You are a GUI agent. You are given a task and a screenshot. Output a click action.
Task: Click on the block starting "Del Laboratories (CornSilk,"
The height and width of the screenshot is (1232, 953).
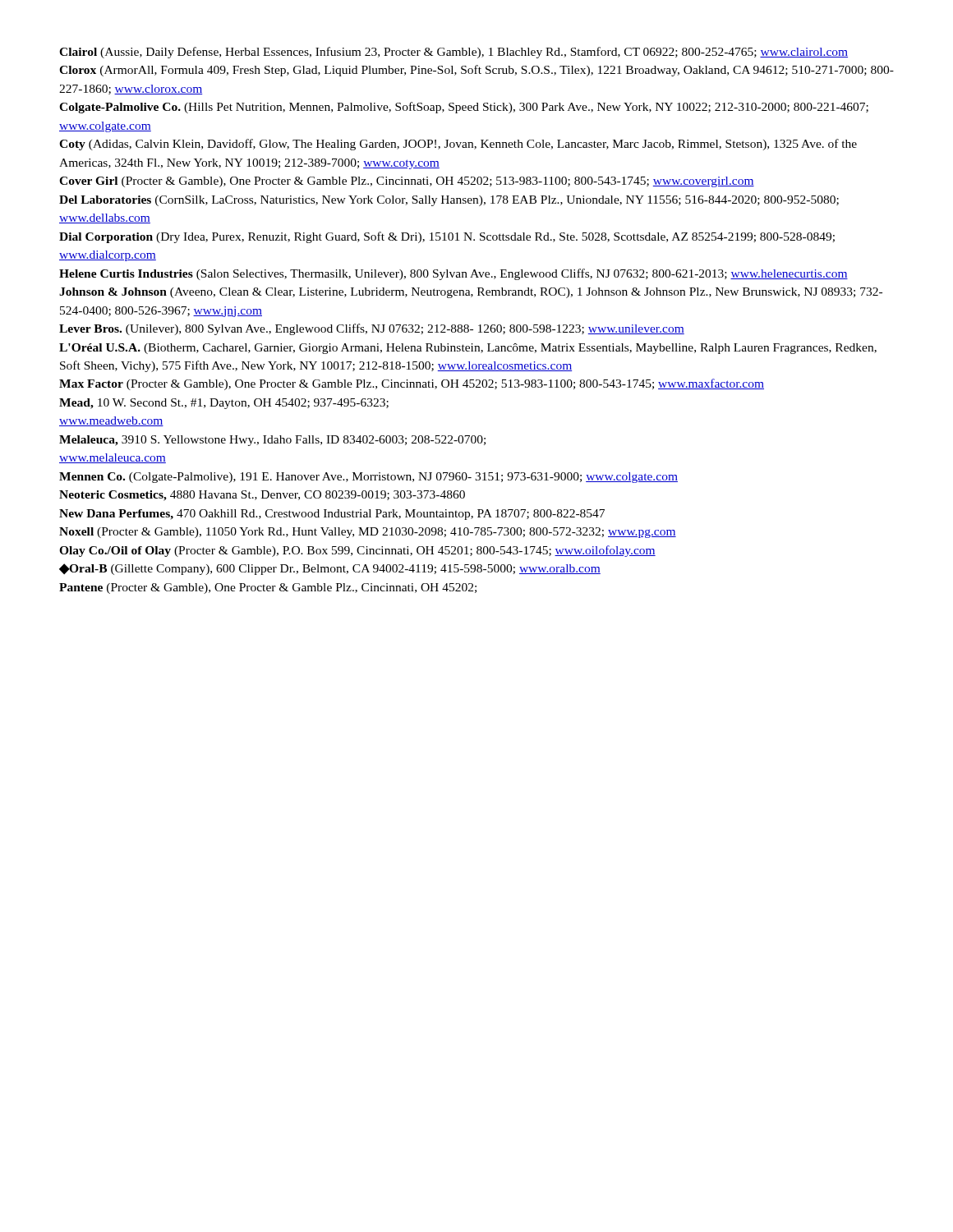pos(449,208)
